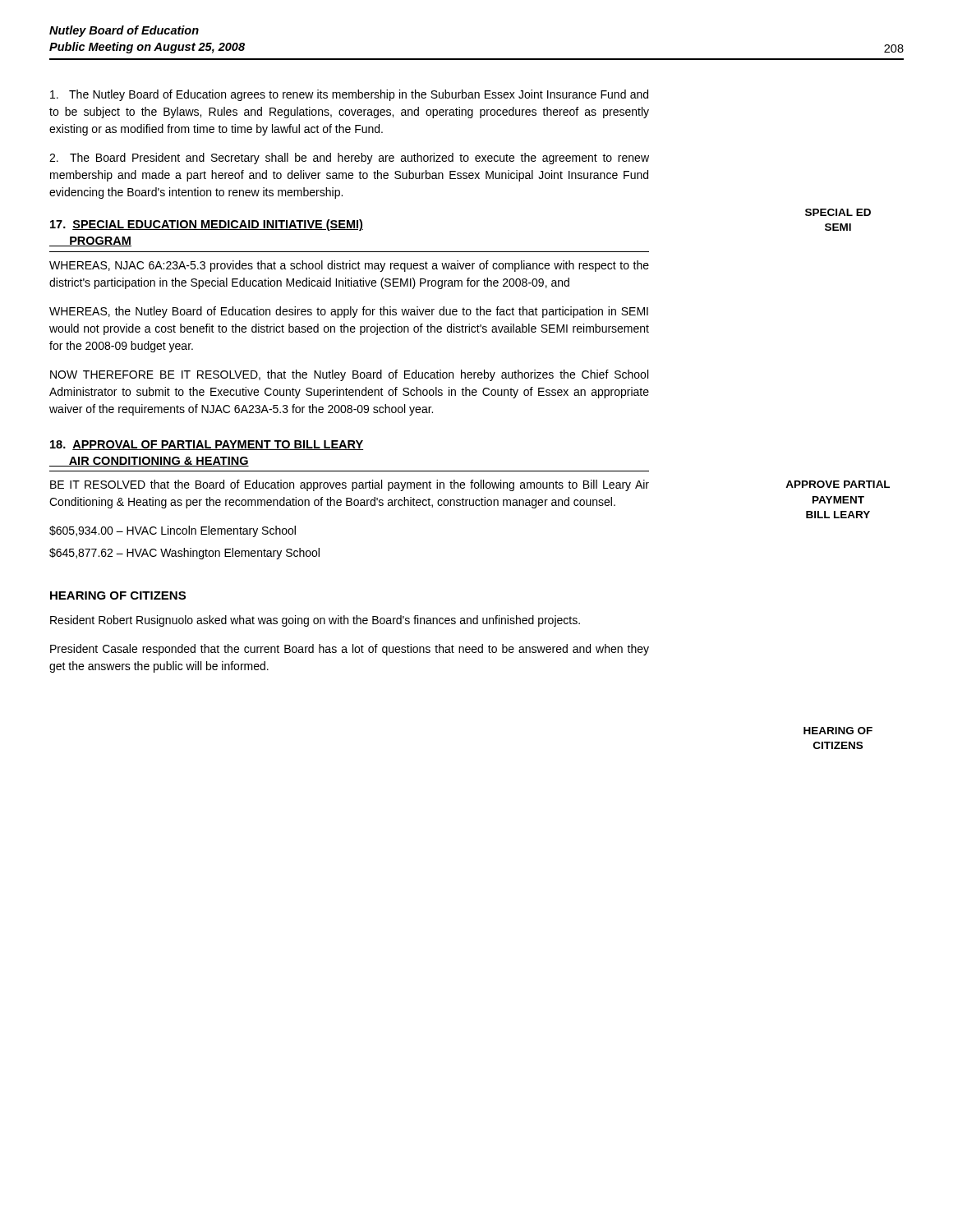Viewport: 953px width, 1232px height.
Task: Click the passage that begins "BE IT RESOLVED that the Board of Education"
Action: coord(349,493)
